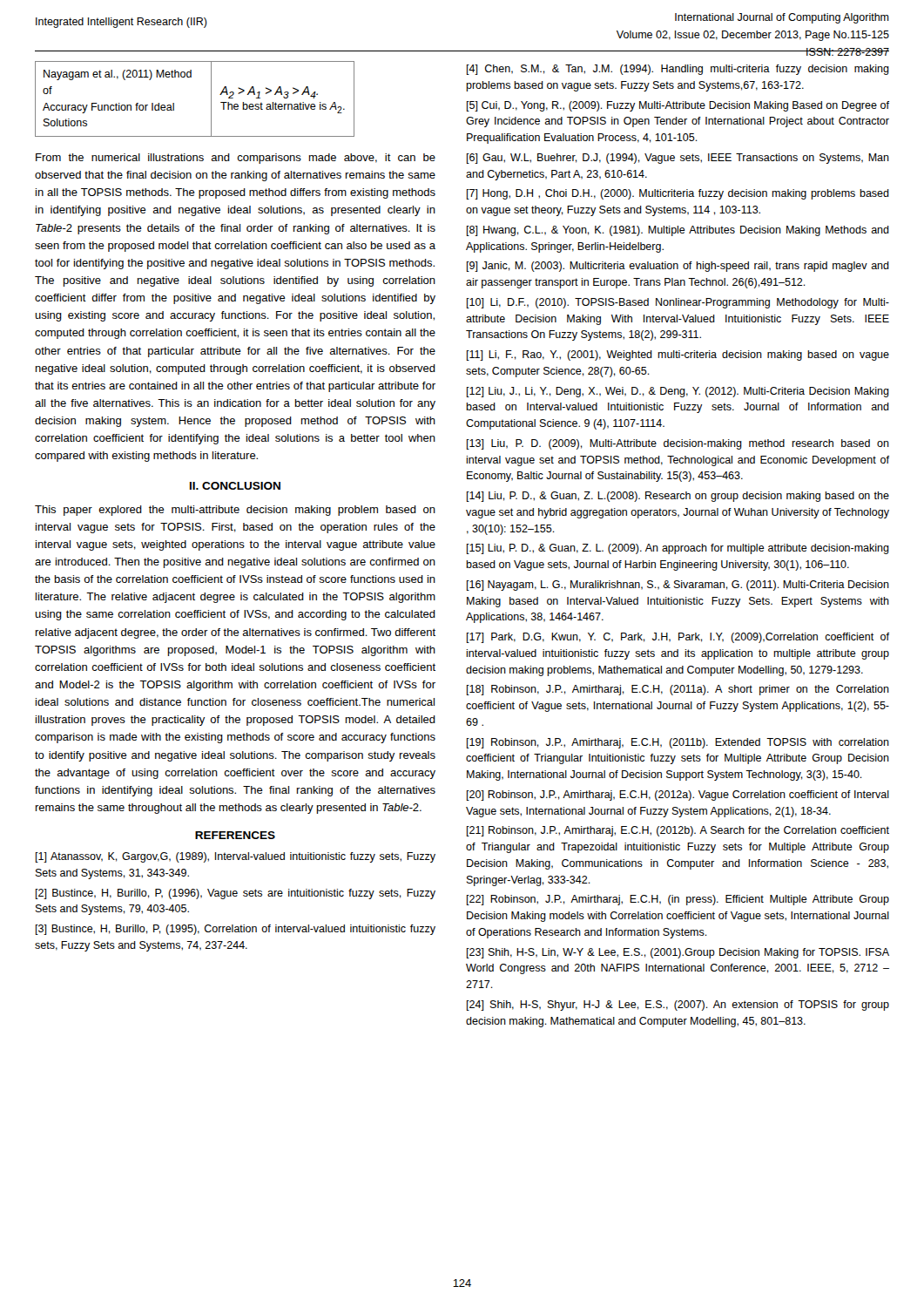
Task: Click on the list item that says "[18] Robinson, J.P., Amirtharaj, E.C.H, (2011a)."
Action: click(x=678, y=706)
